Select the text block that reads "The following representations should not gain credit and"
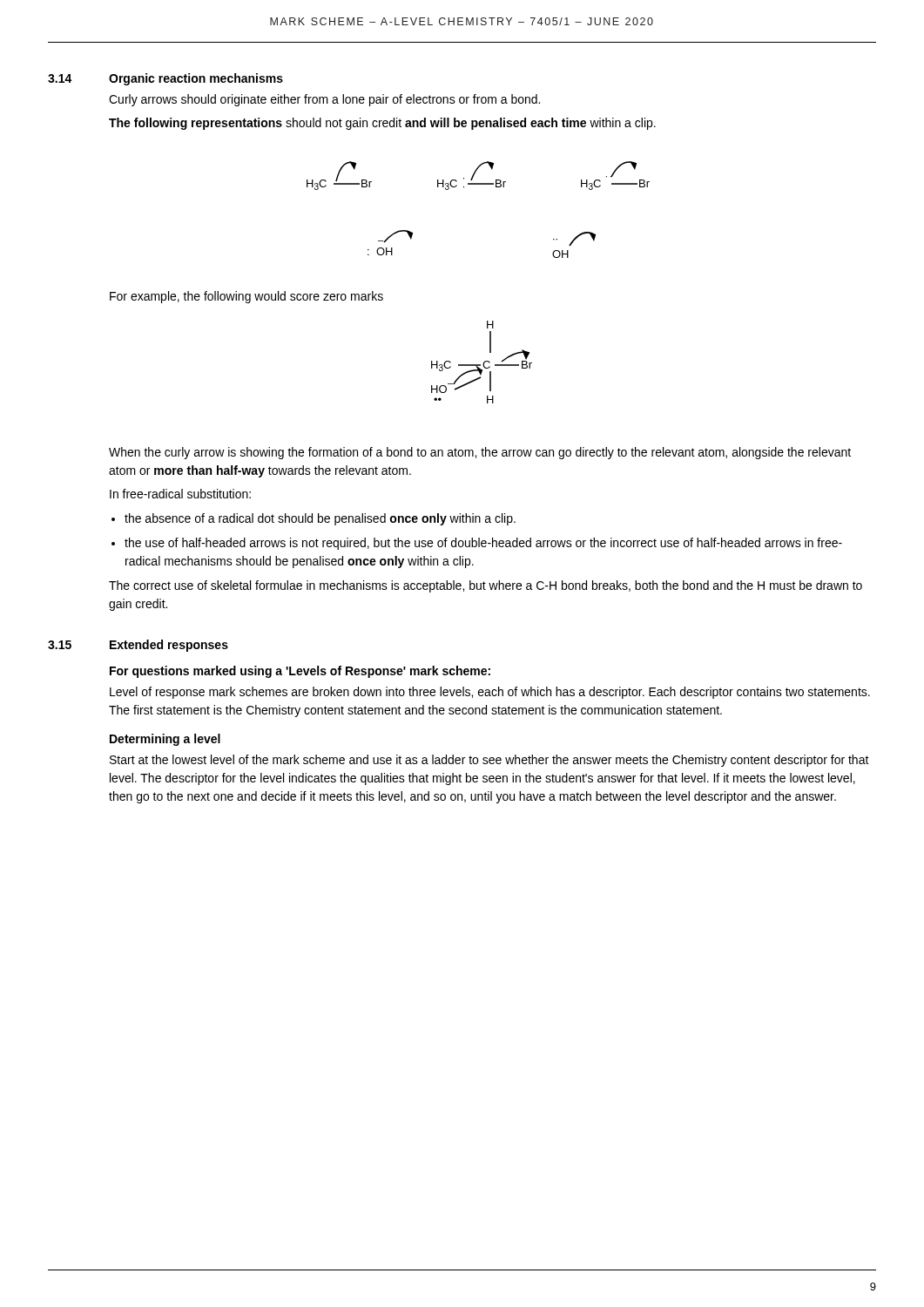The image size is (924, 1307). pos(383,123)
